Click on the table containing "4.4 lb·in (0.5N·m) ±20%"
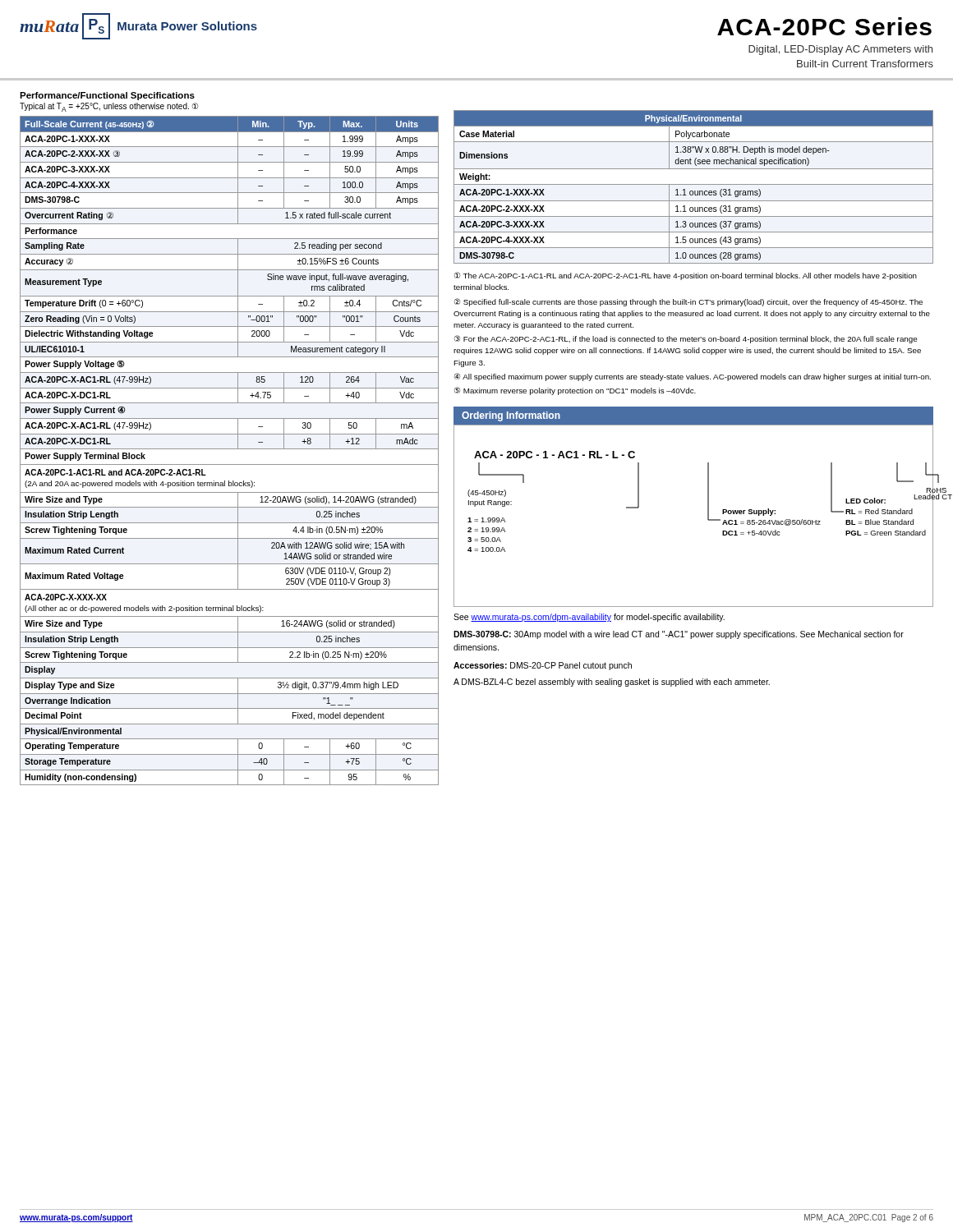 [x=229, y=450]
